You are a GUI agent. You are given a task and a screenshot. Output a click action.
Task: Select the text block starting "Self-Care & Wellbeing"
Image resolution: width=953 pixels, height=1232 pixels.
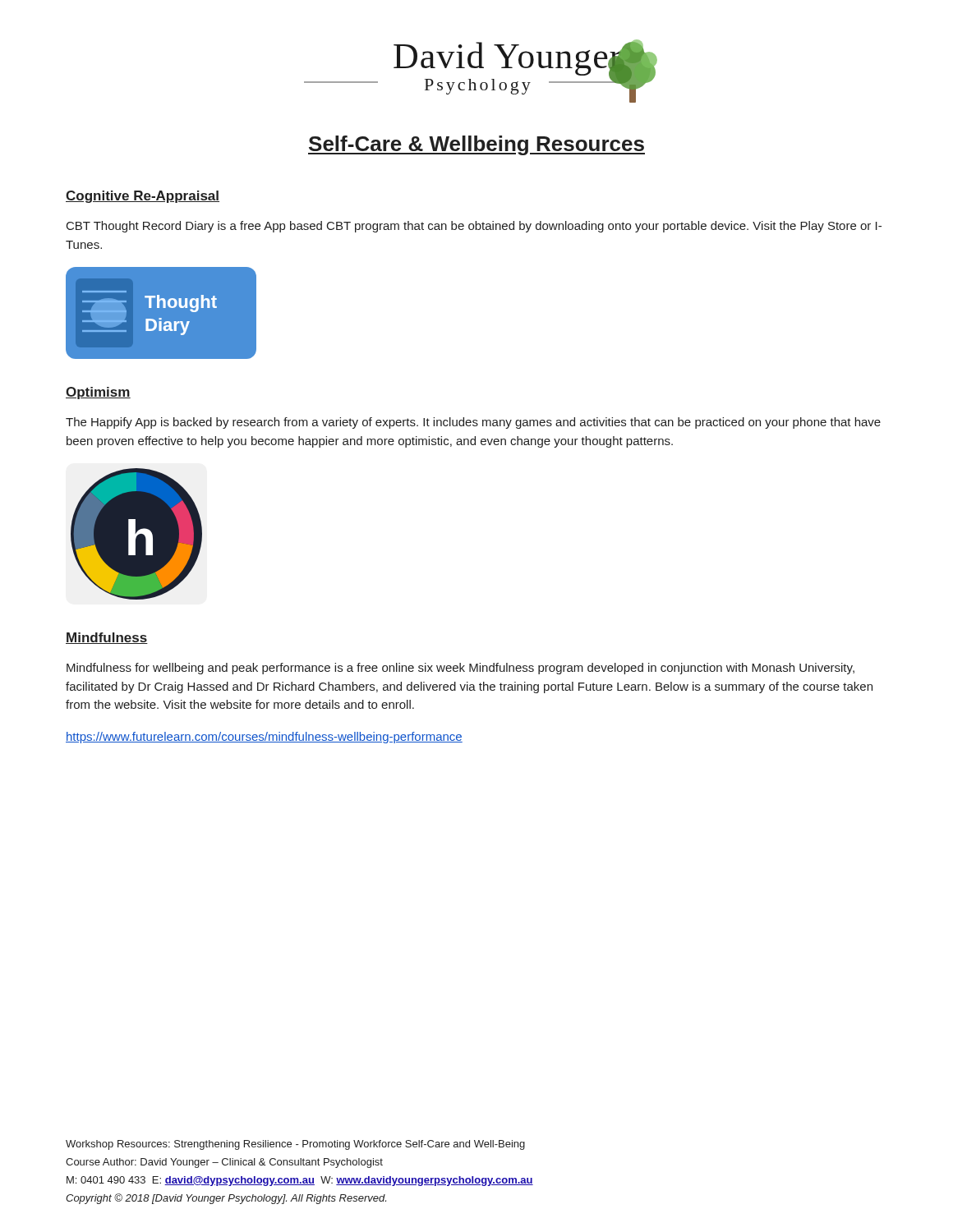pos(476,144)
